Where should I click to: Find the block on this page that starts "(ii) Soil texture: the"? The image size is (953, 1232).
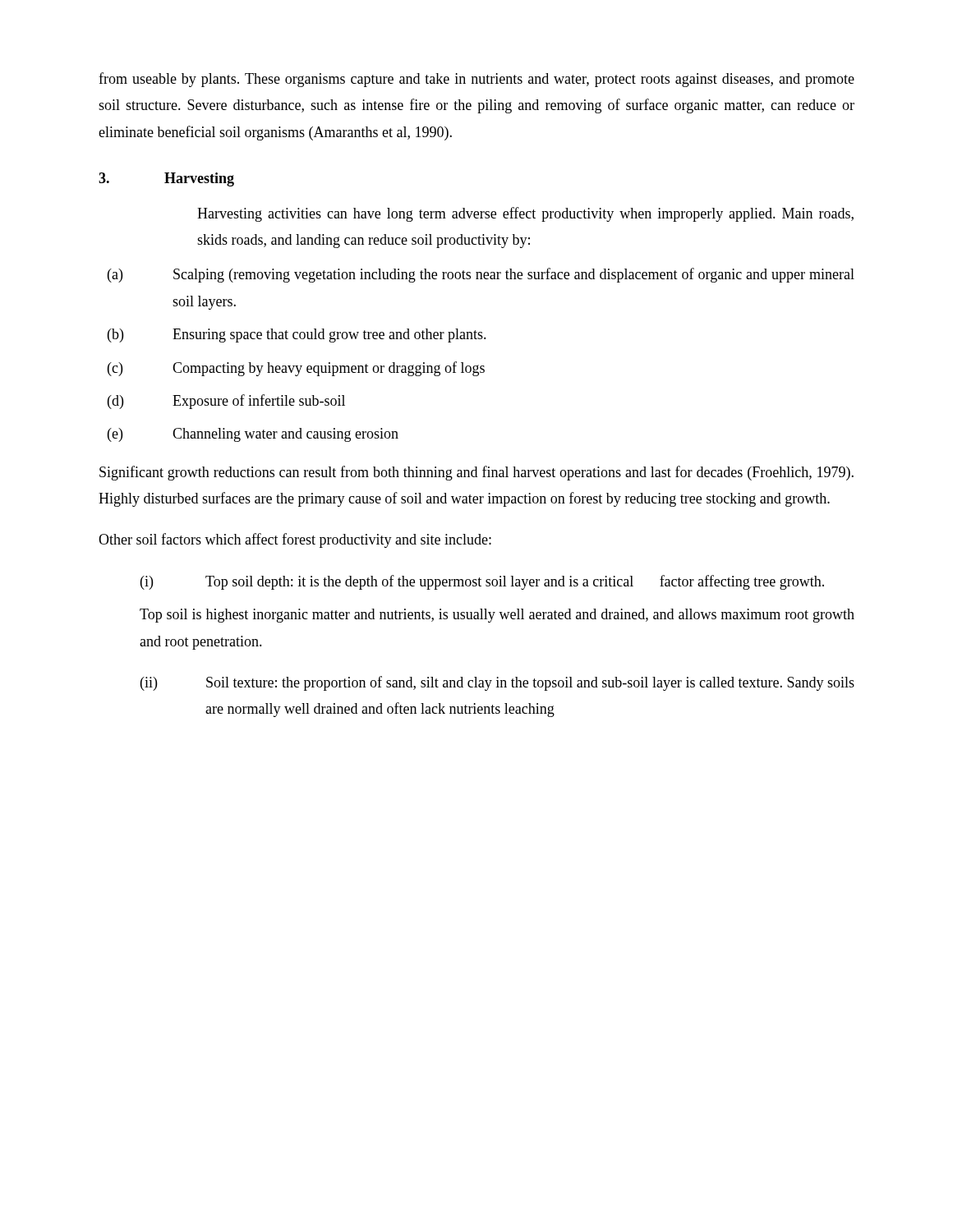(x=476, y=696)
